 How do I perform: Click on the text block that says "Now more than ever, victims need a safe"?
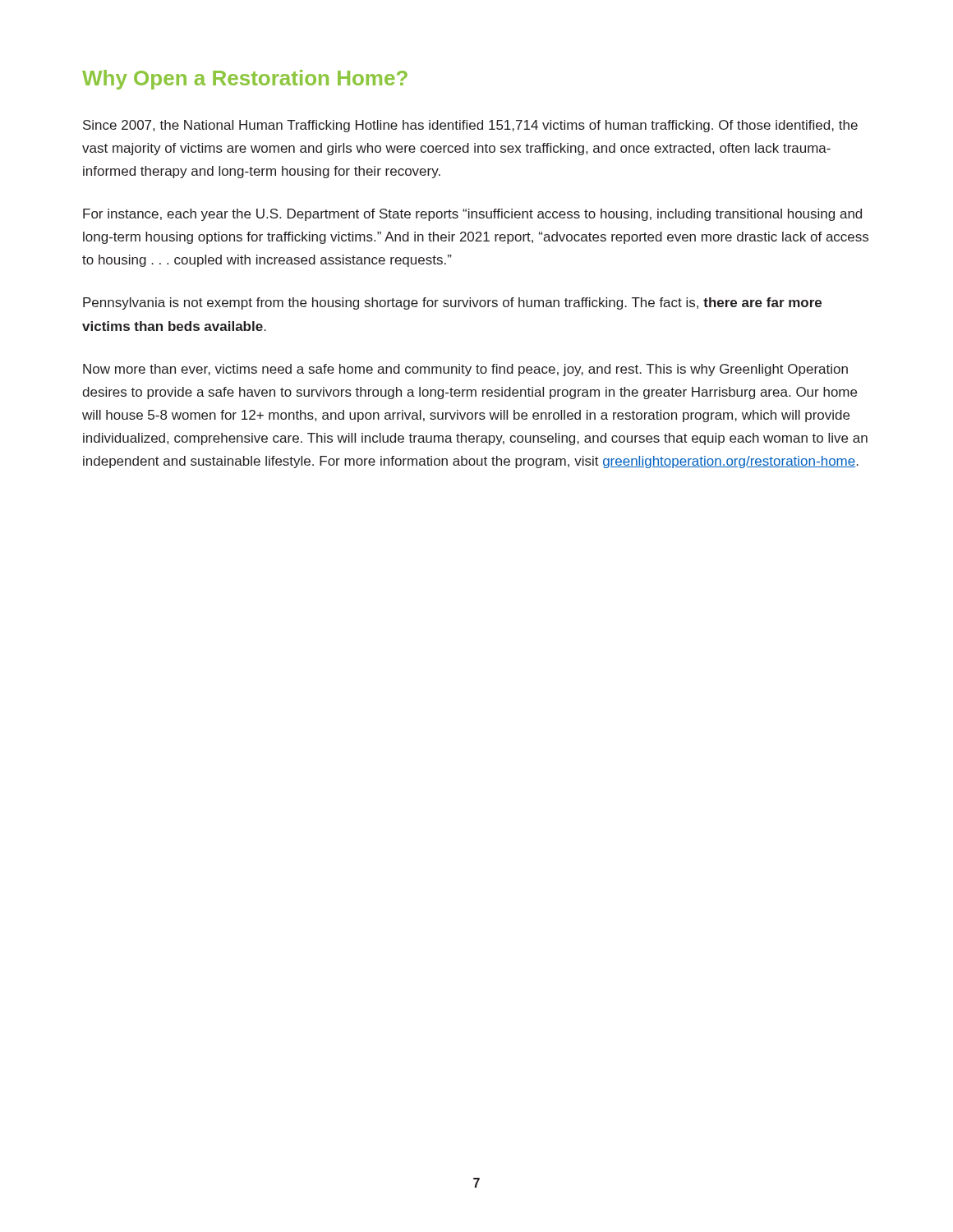[475, 415]
